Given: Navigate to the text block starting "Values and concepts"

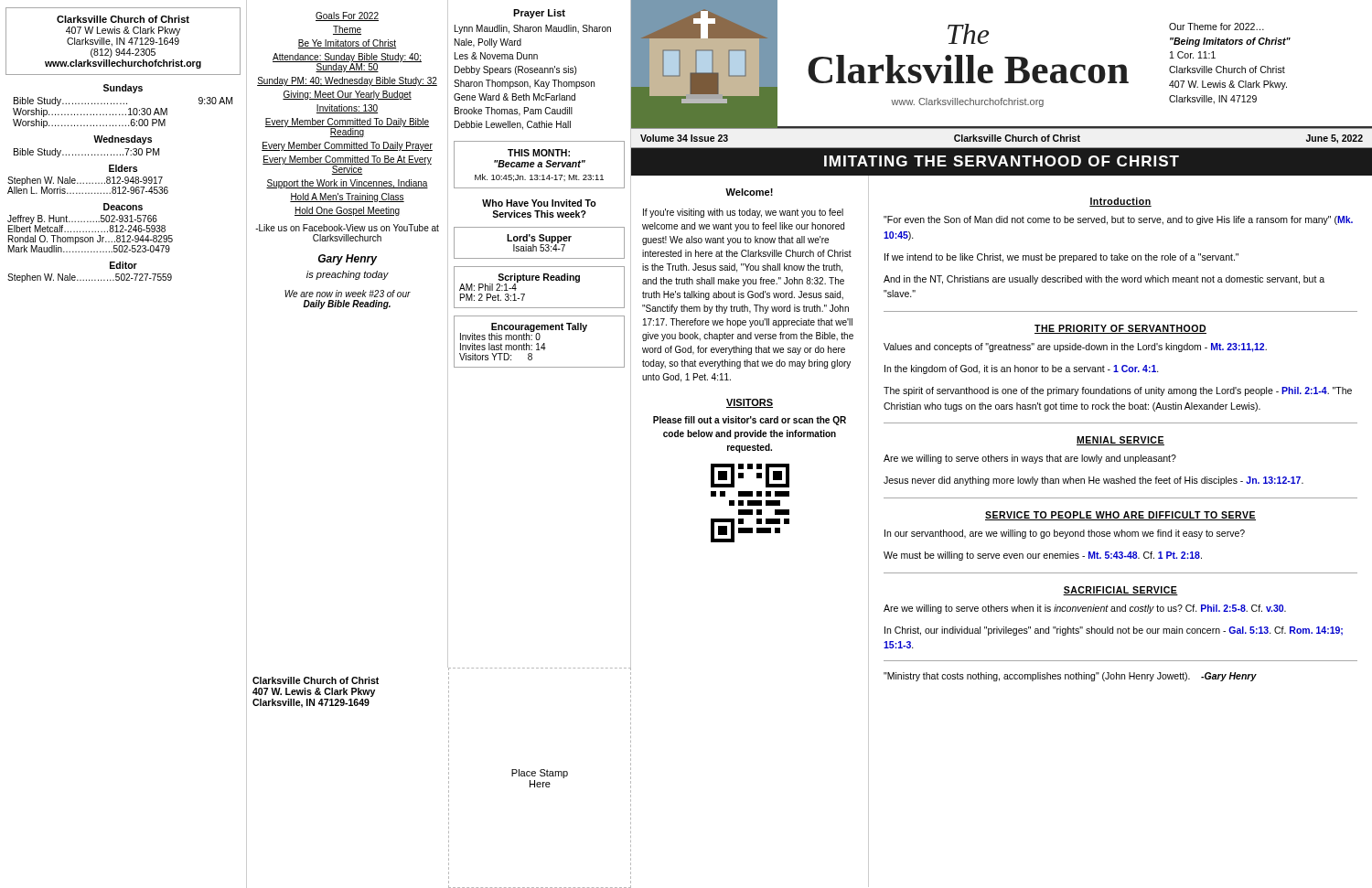Looking at the screenshot, I should coord(1120,347).
